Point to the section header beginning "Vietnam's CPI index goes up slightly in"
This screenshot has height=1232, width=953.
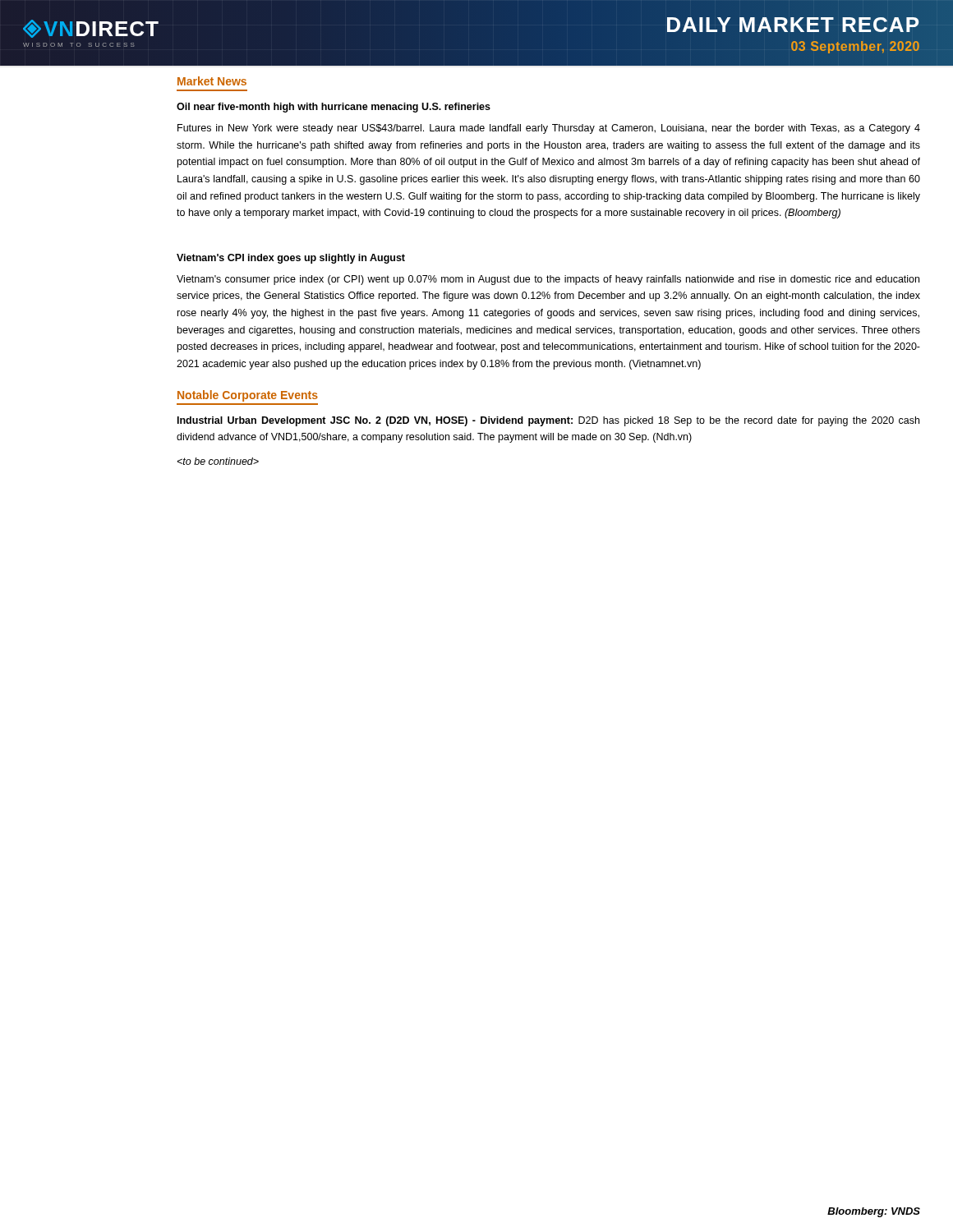(x=291, y=258)
